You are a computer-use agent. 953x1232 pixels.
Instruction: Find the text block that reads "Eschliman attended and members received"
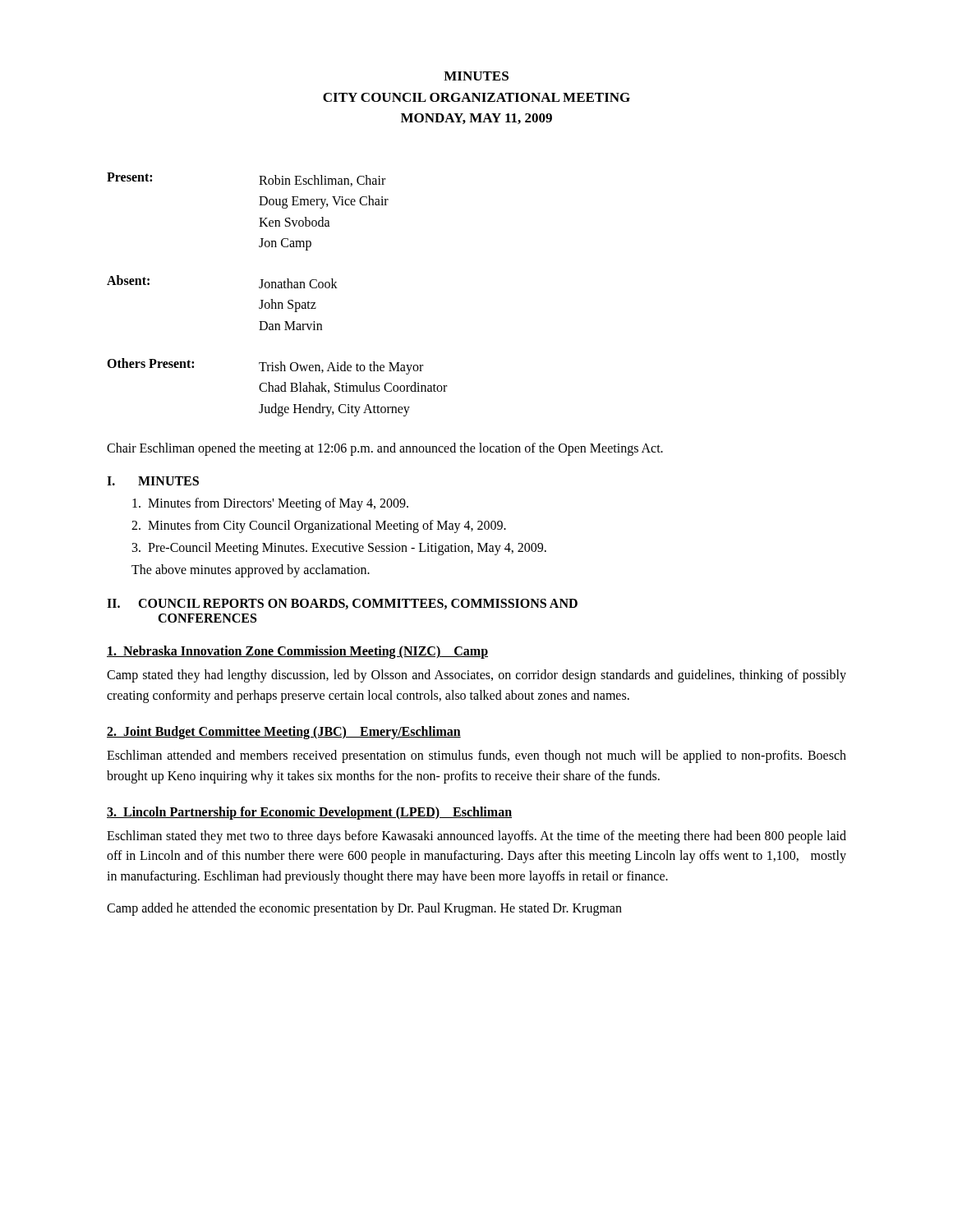476,765
